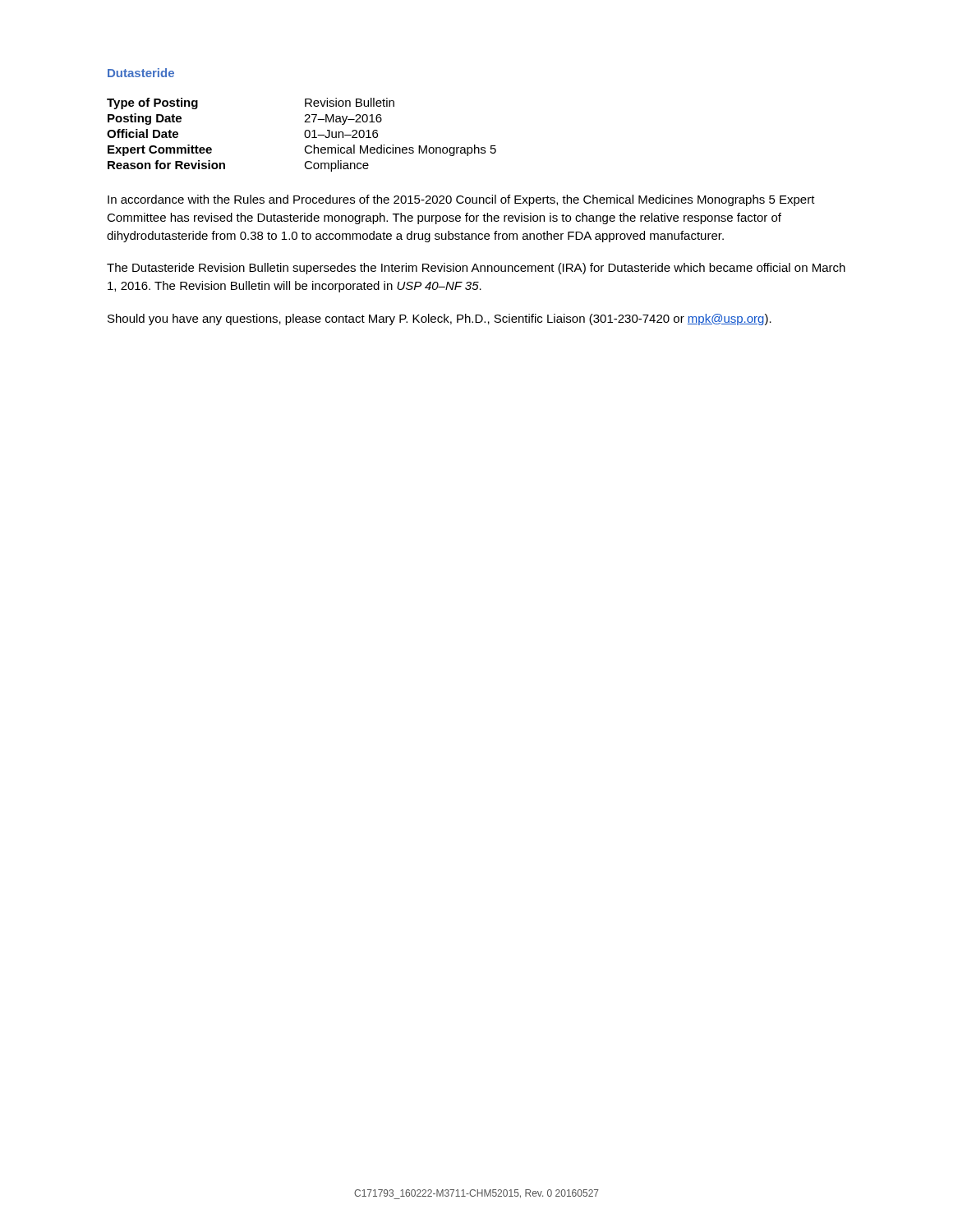The width and height of the screenshot is (953, 1232).
Task: Click the passage that begins "In accordance with the Rules and Procedures"
Action: pyautogui.click(x=461, y=217)
